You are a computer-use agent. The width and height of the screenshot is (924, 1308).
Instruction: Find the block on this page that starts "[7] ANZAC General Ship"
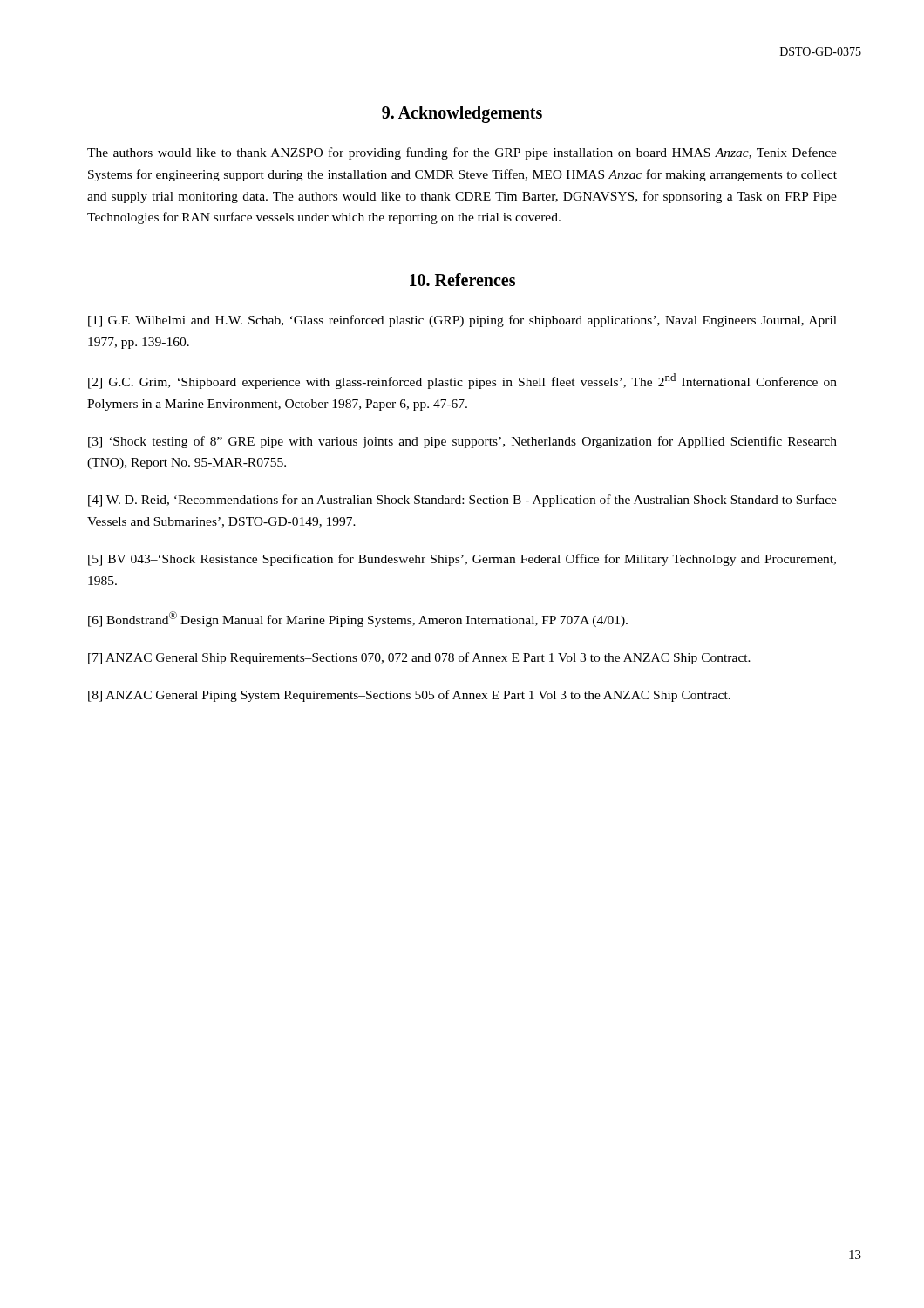point(419,657)
